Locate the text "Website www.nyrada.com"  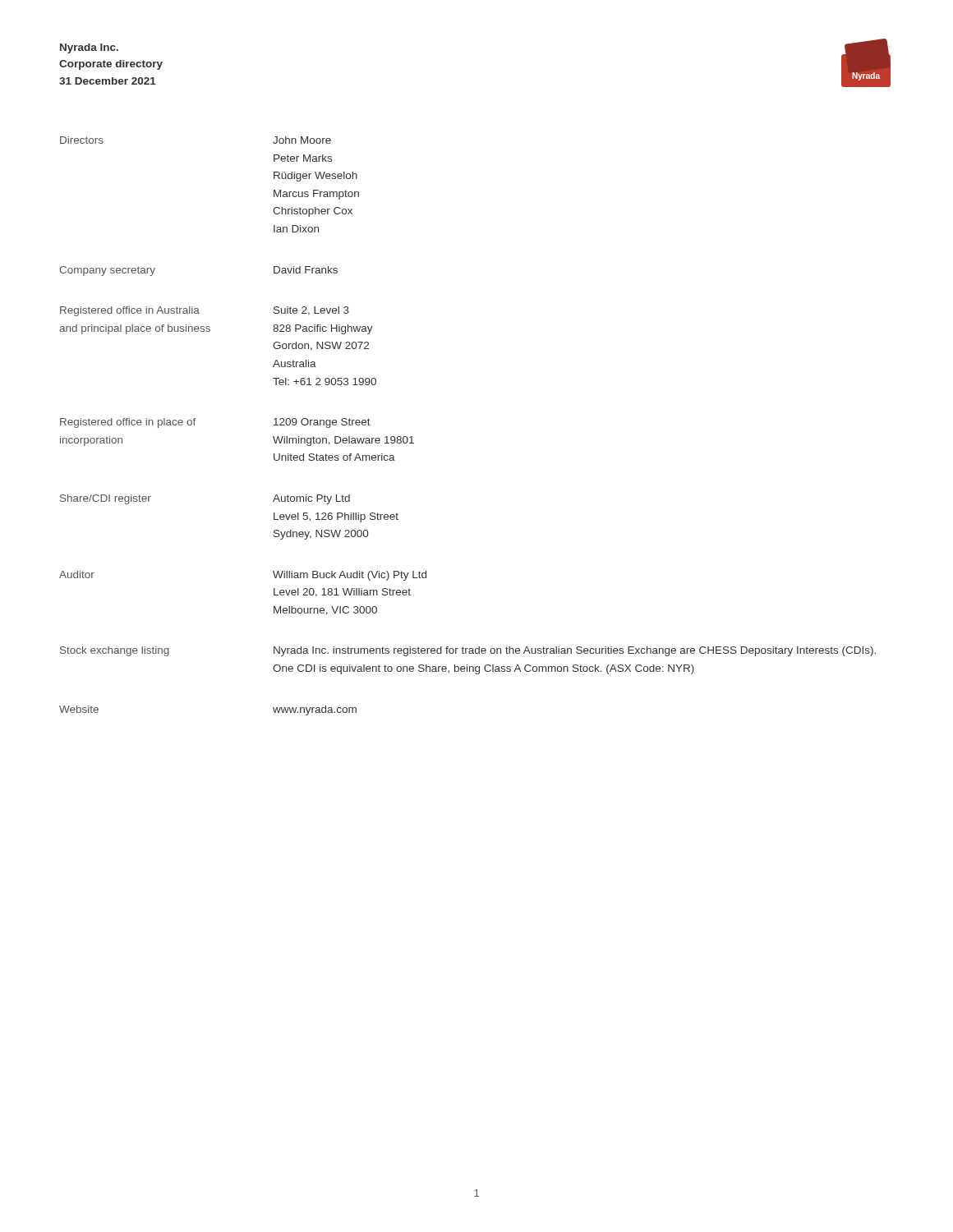pos(80,710)
